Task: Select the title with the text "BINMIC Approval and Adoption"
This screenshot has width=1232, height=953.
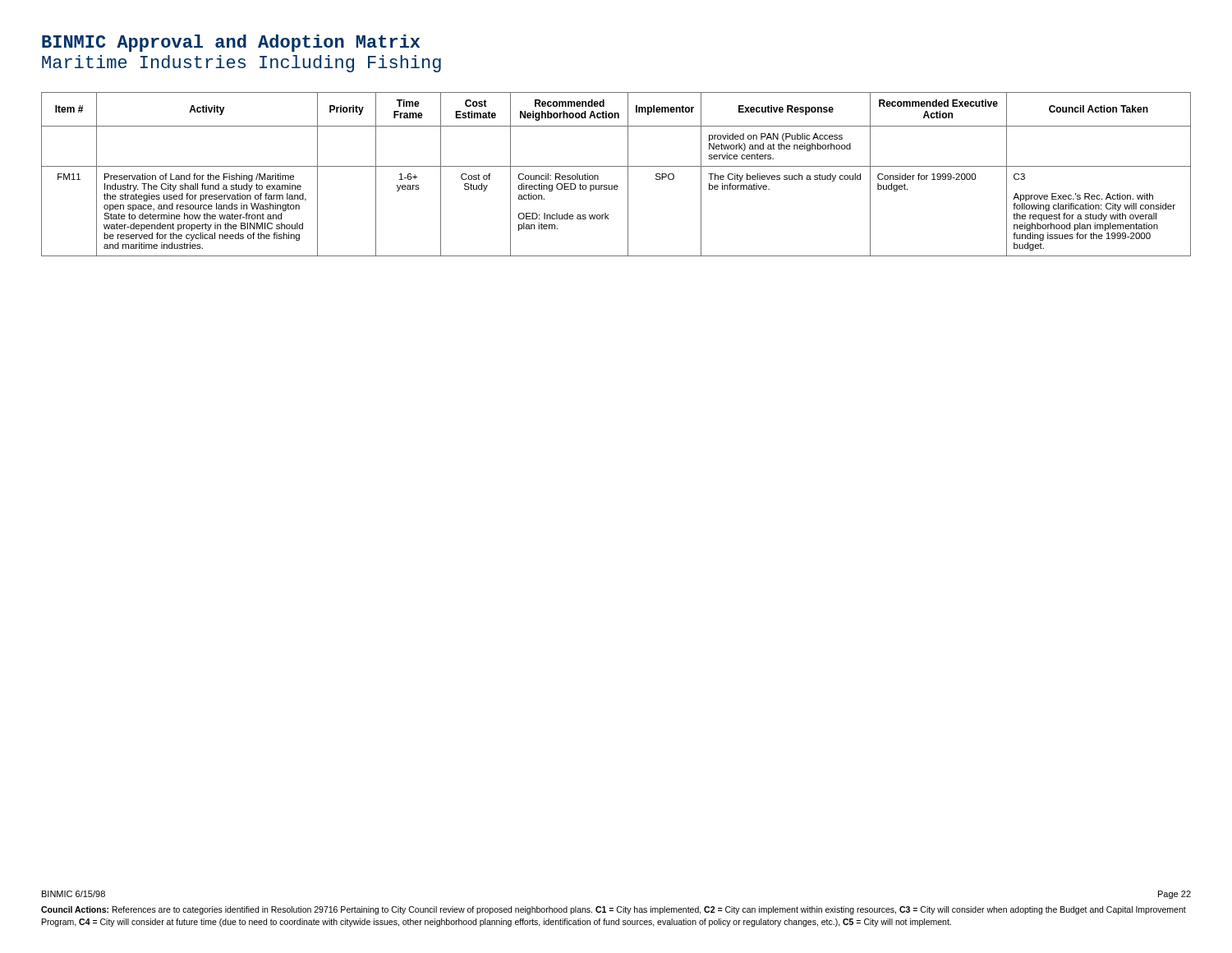Action: click(x=231, y=43)
